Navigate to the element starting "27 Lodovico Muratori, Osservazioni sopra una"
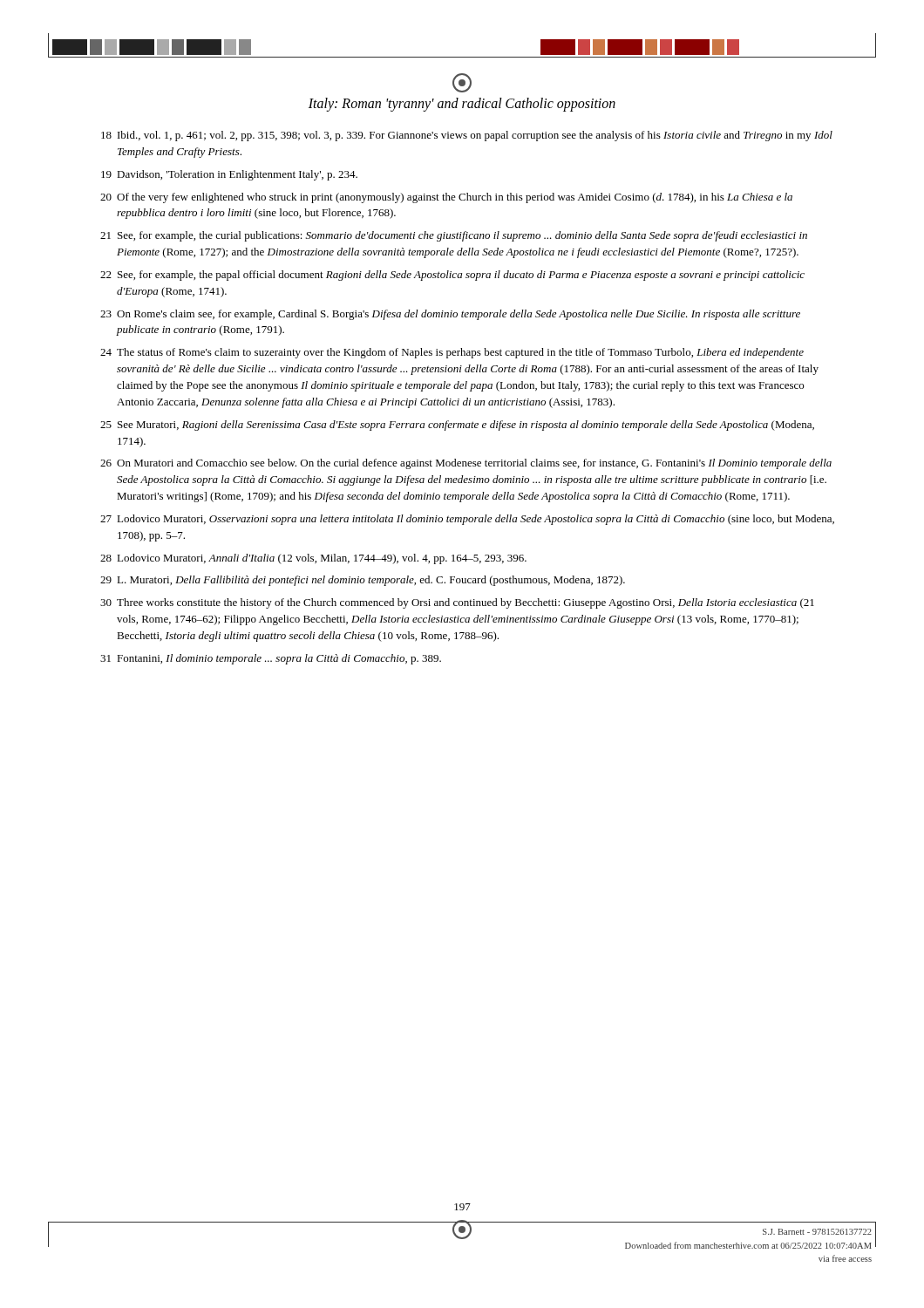The height and width of the screenshot is (1308, 924). click(x=462, y=527)
